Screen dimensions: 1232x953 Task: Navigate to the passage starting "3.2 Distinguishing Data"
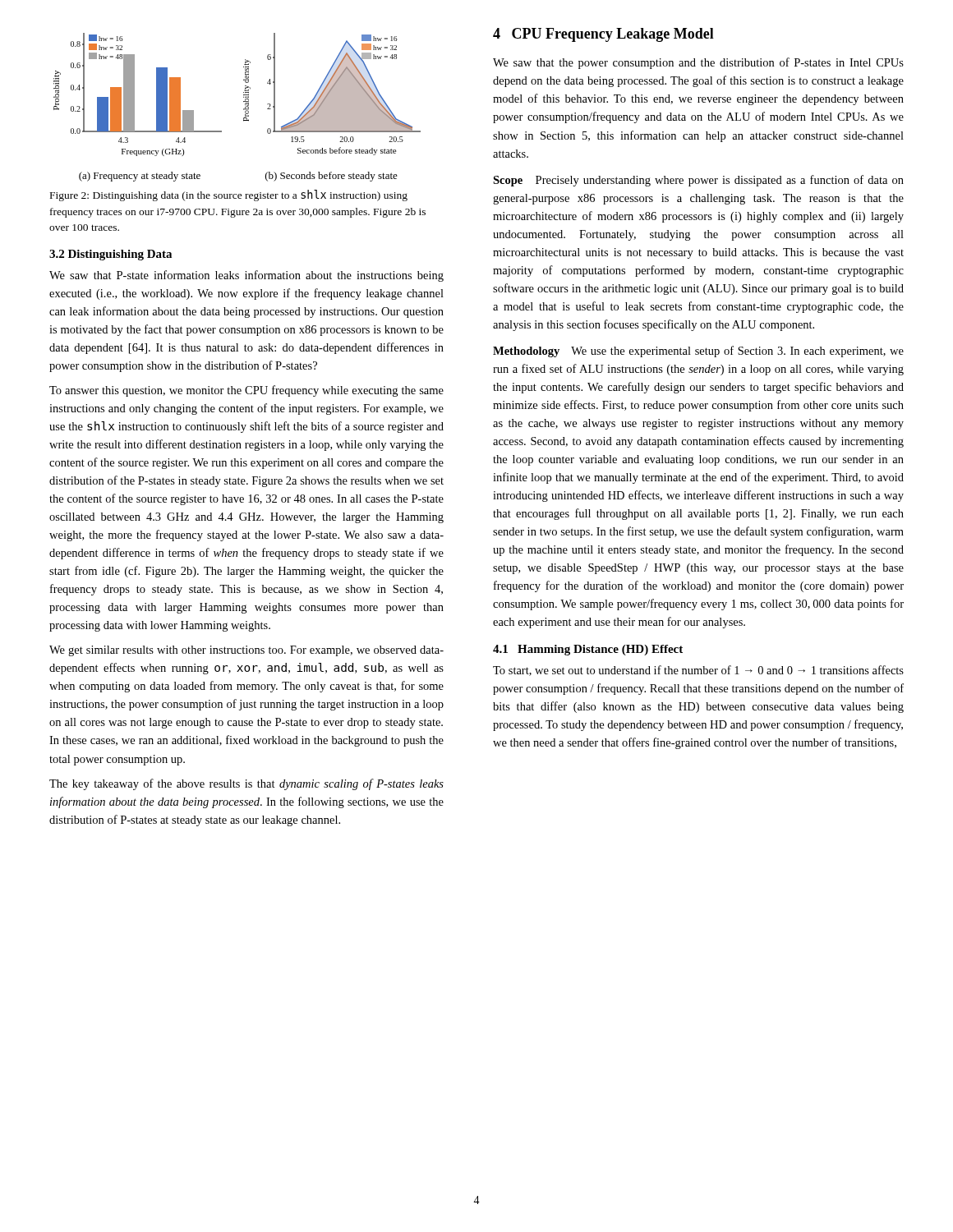pos(111,254)
